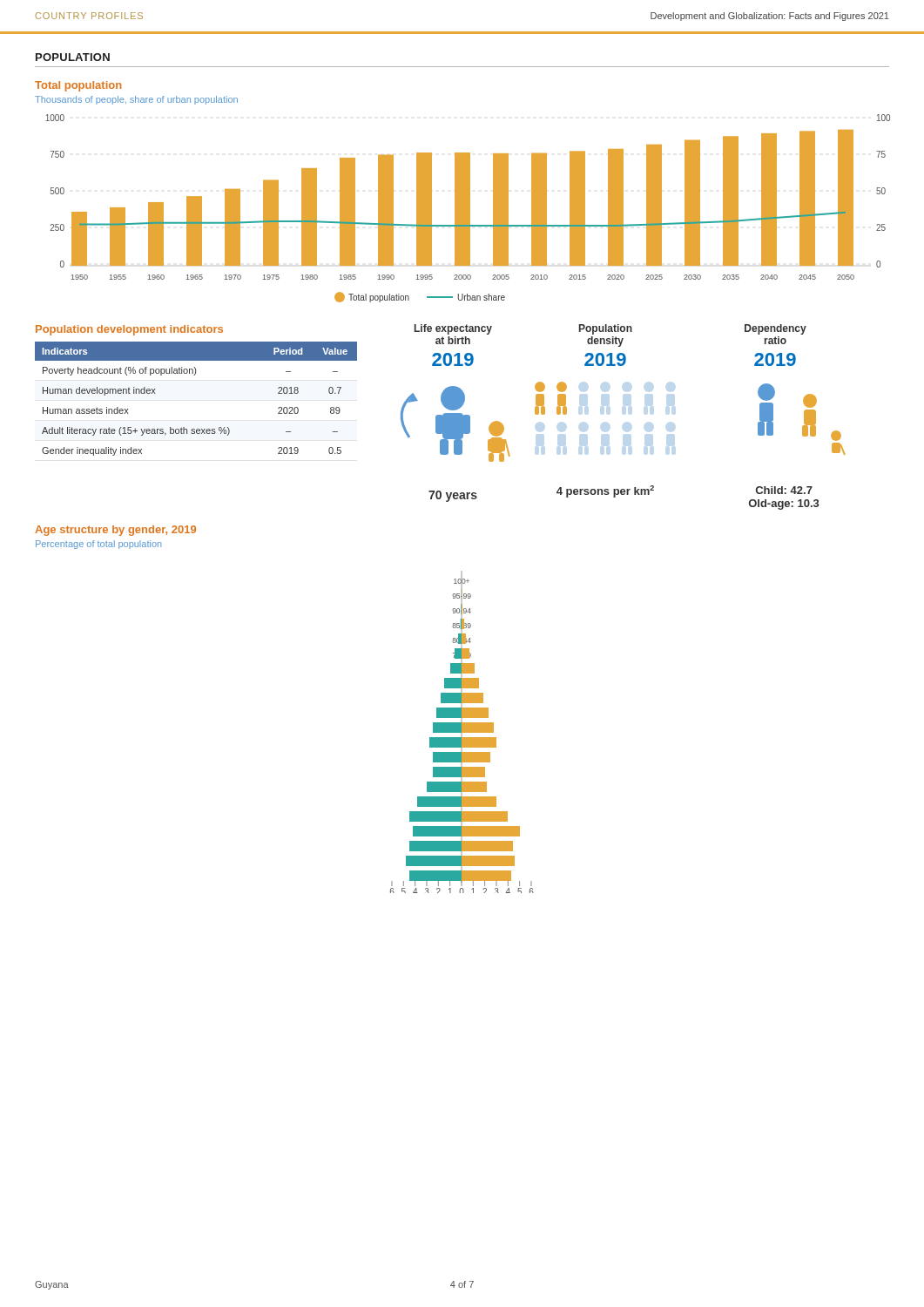Image resolution: width=924 pixels, height=1307 pixels.
Task: Click on the block starting "70 years"
Action: 453,495
